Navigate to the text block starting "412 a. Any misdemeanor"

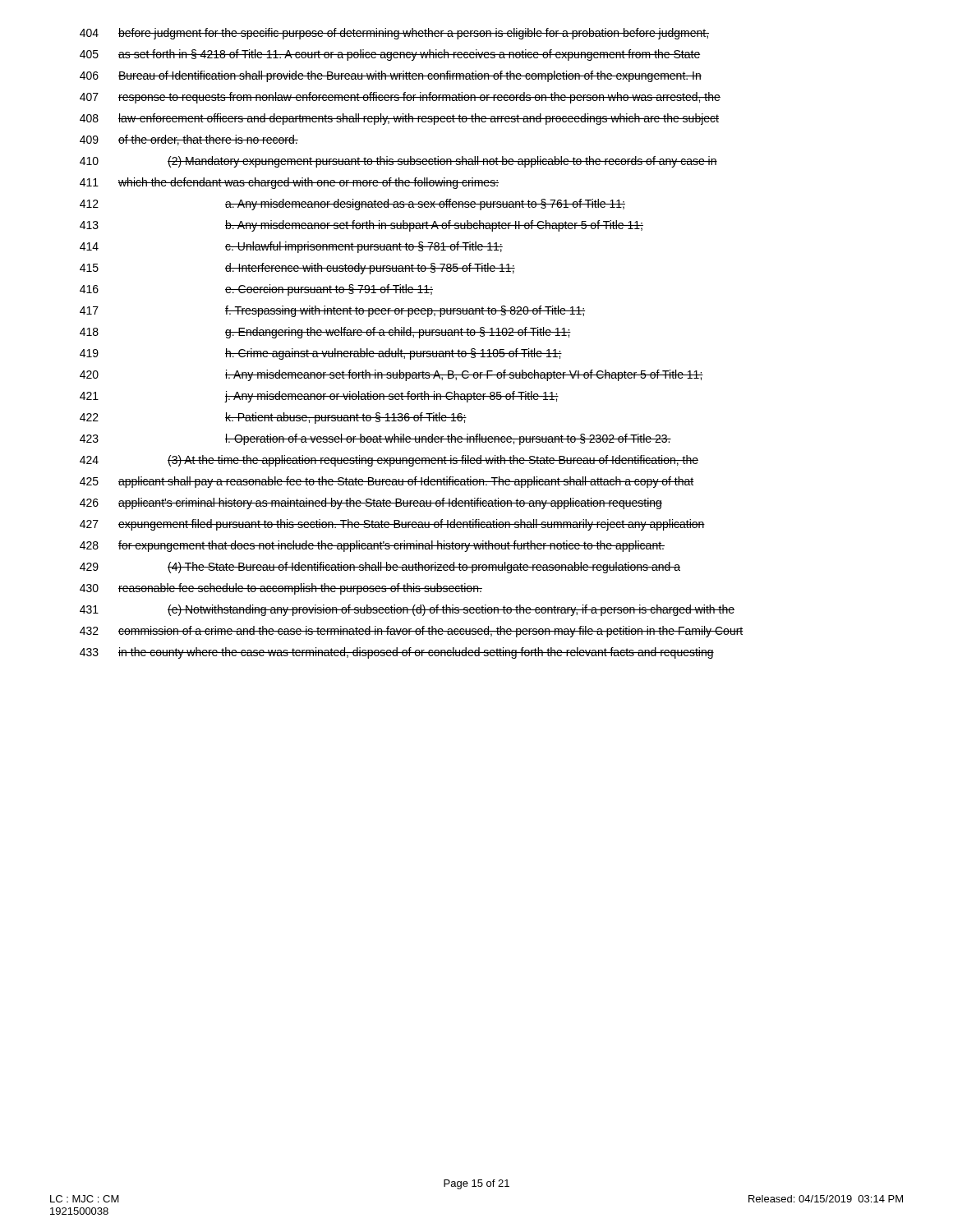point(476,204)
